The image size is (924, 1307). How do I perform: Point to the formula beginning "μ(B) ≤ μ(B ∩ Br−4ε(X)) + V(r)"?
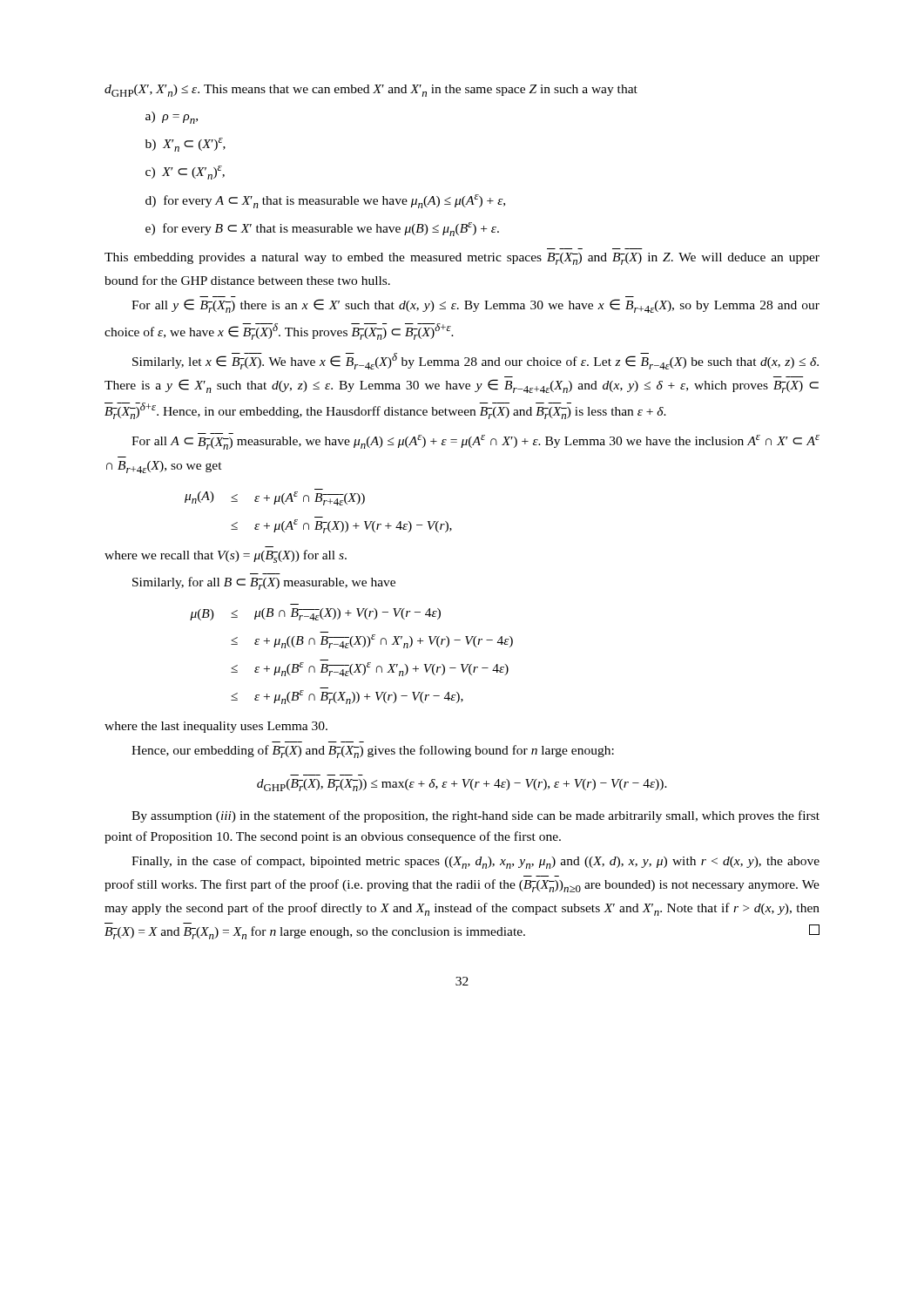click(x=338, y=656)
